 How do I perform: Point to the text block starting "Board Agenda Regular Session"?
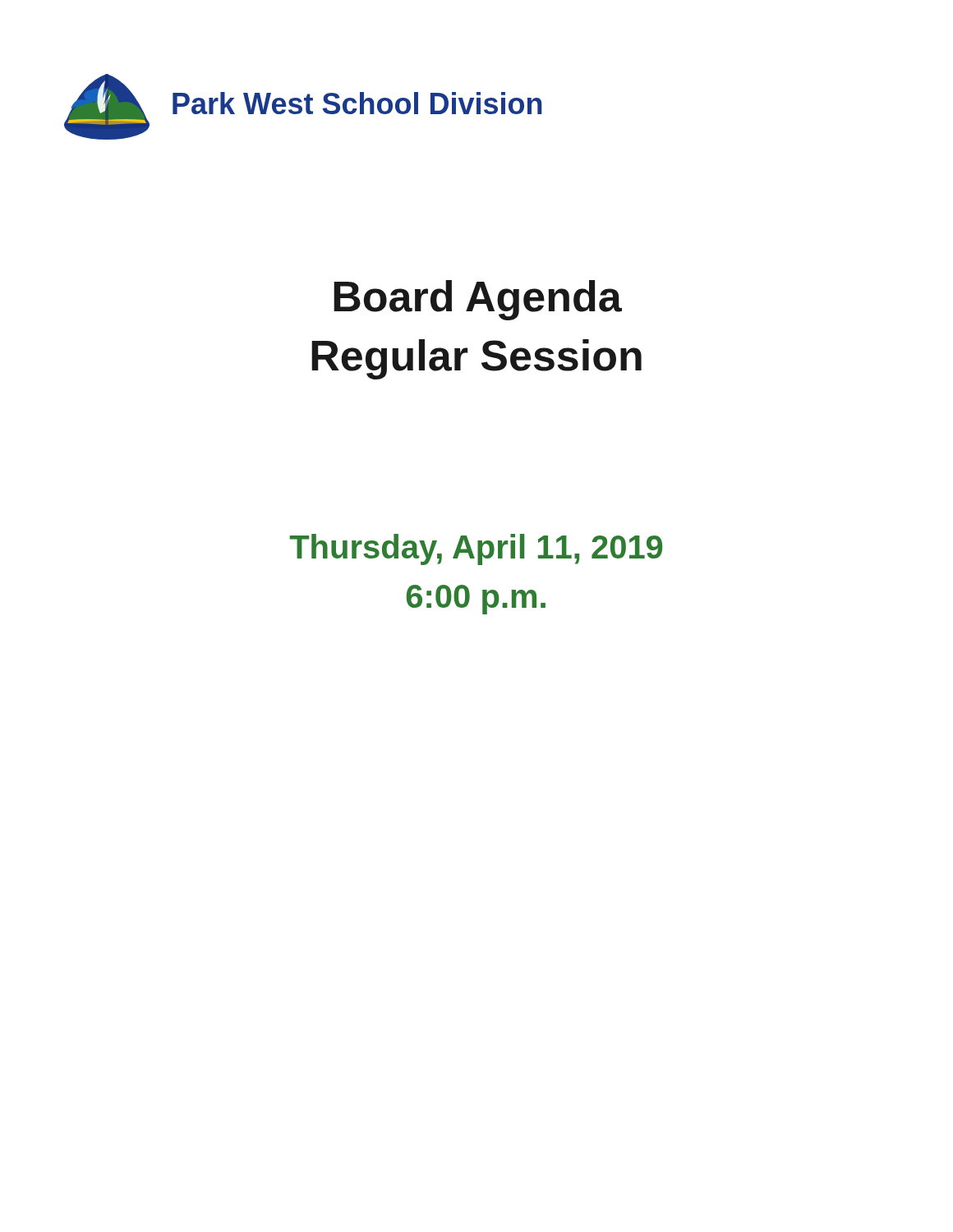(x=476, y=326)
